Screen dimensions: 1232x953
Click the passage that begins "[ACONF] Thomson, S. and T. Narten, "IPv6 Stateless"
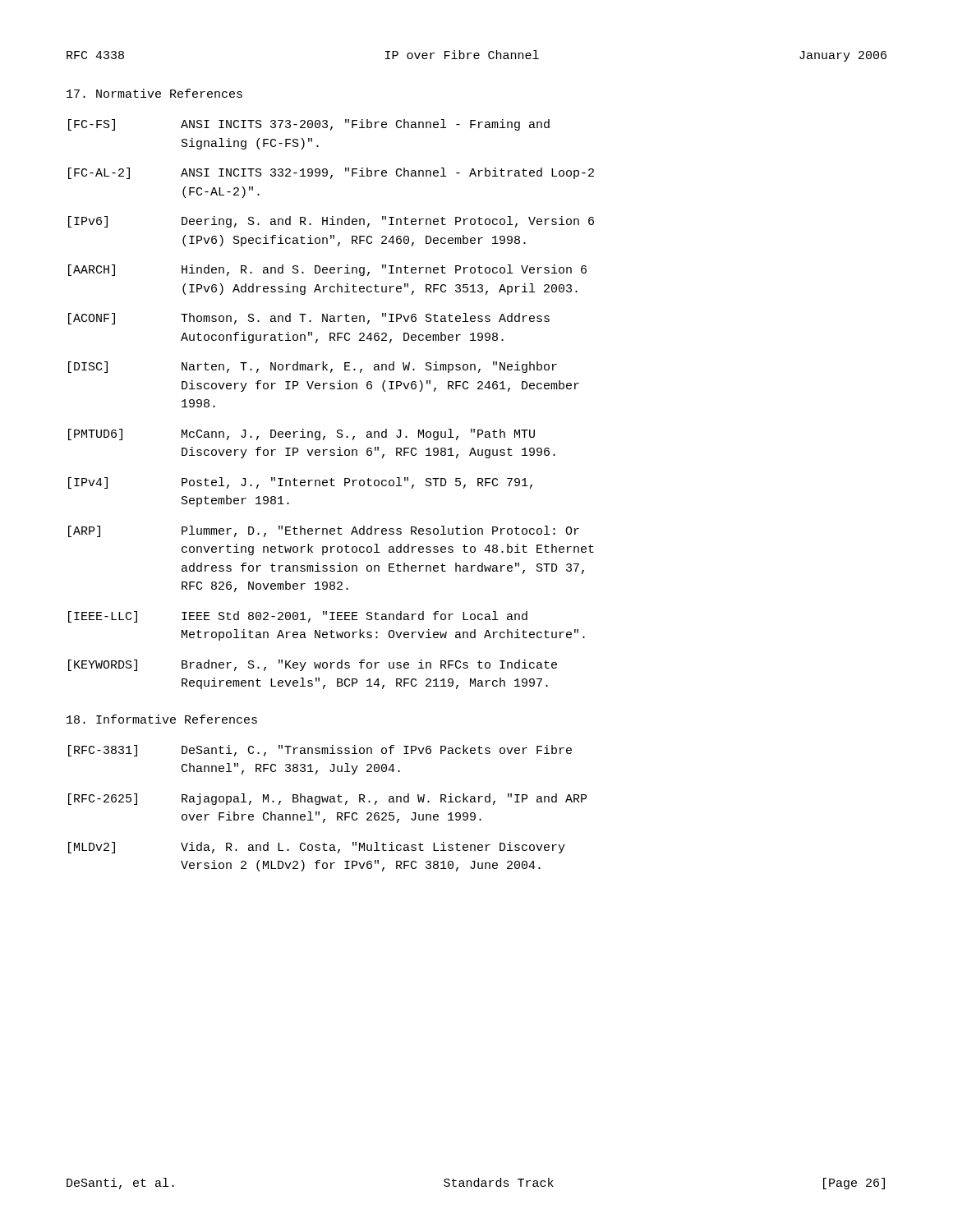click(x=476, y=329)
